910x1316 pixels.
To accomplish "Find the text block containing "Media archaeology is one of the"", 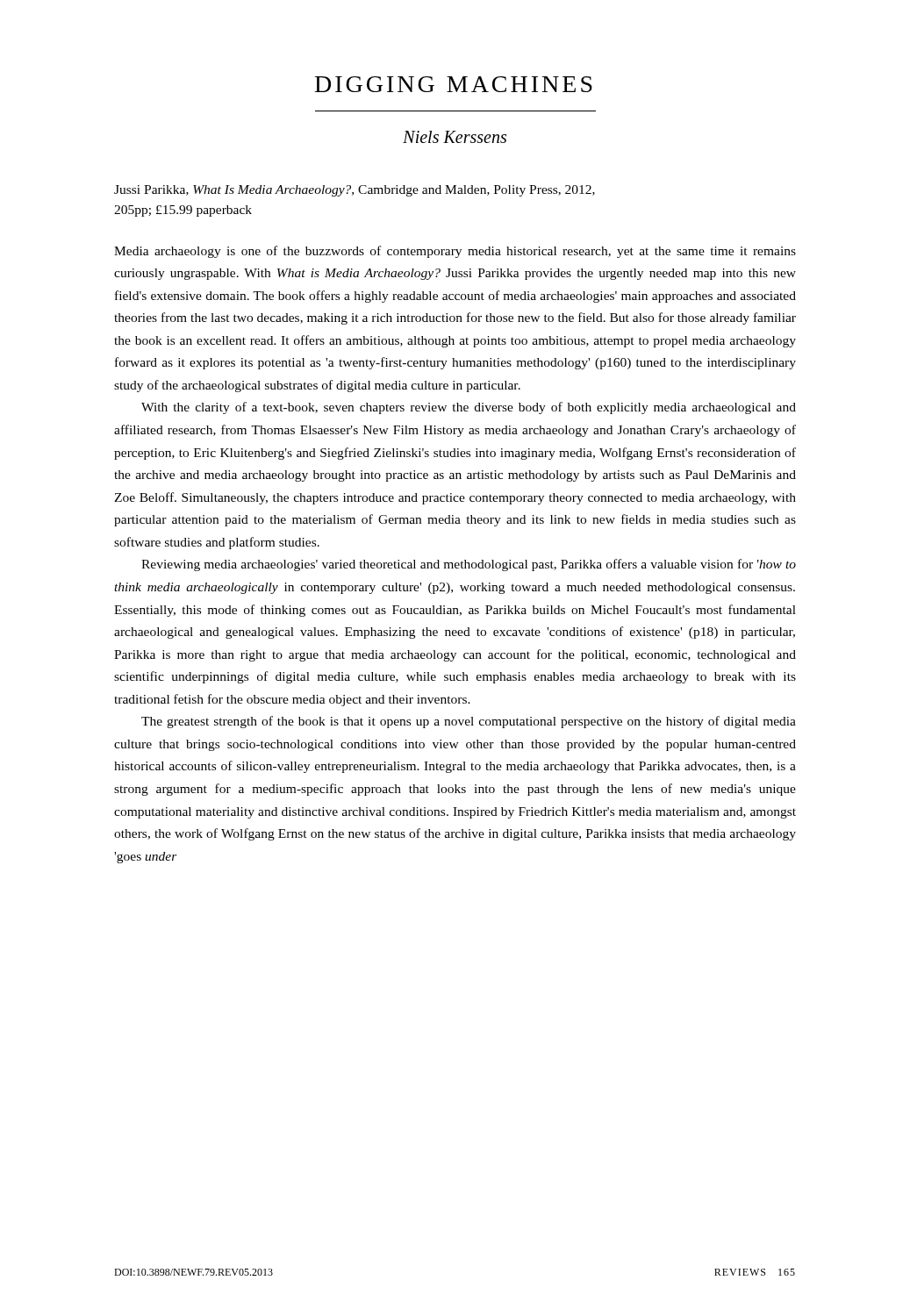I will pos(455,553).
